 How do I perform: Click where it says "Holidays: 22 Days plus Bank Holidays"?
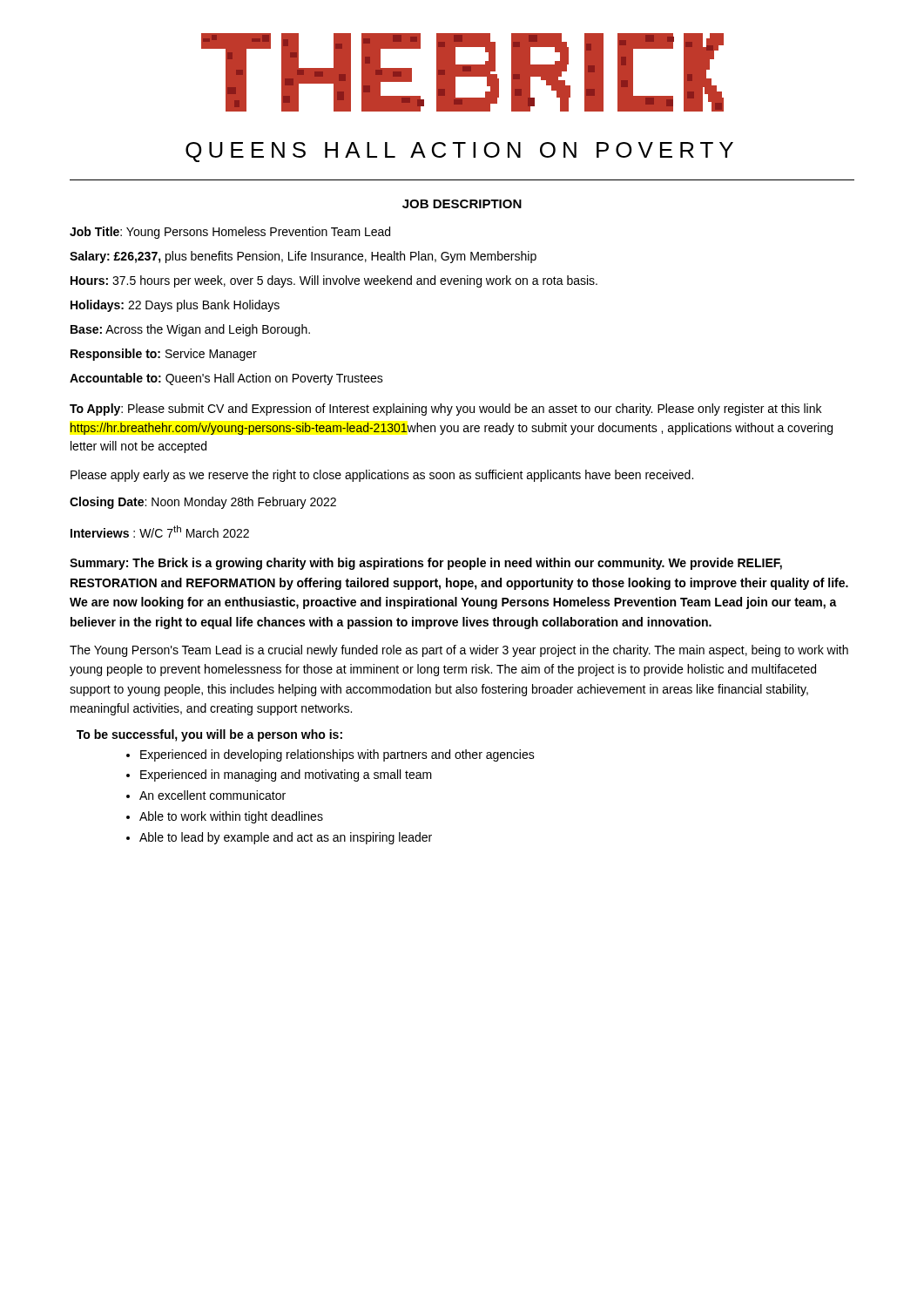click(x=175, y=305)
